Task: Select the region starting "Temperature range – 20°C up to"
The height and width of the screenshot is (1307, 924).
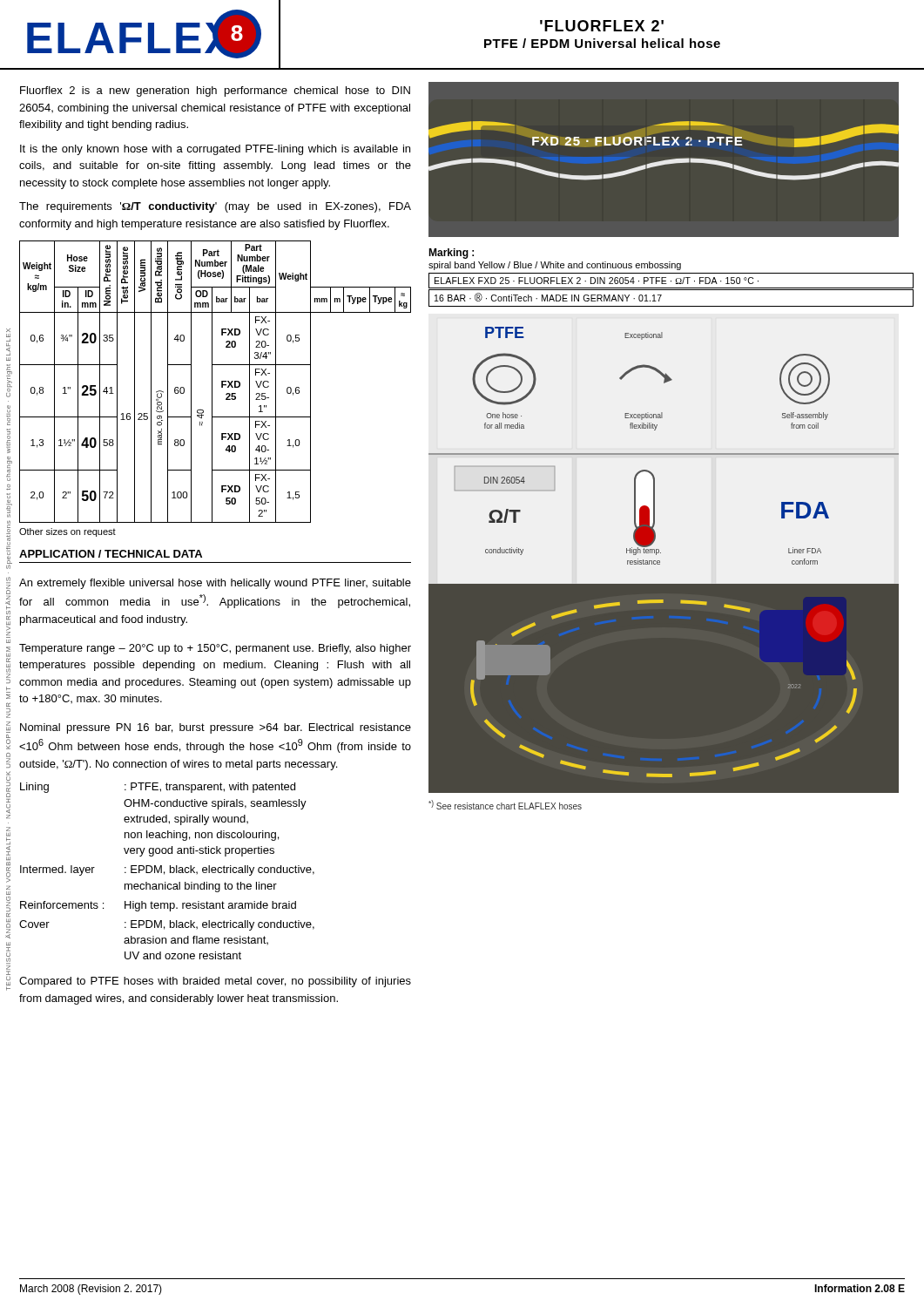Action: 215,673
